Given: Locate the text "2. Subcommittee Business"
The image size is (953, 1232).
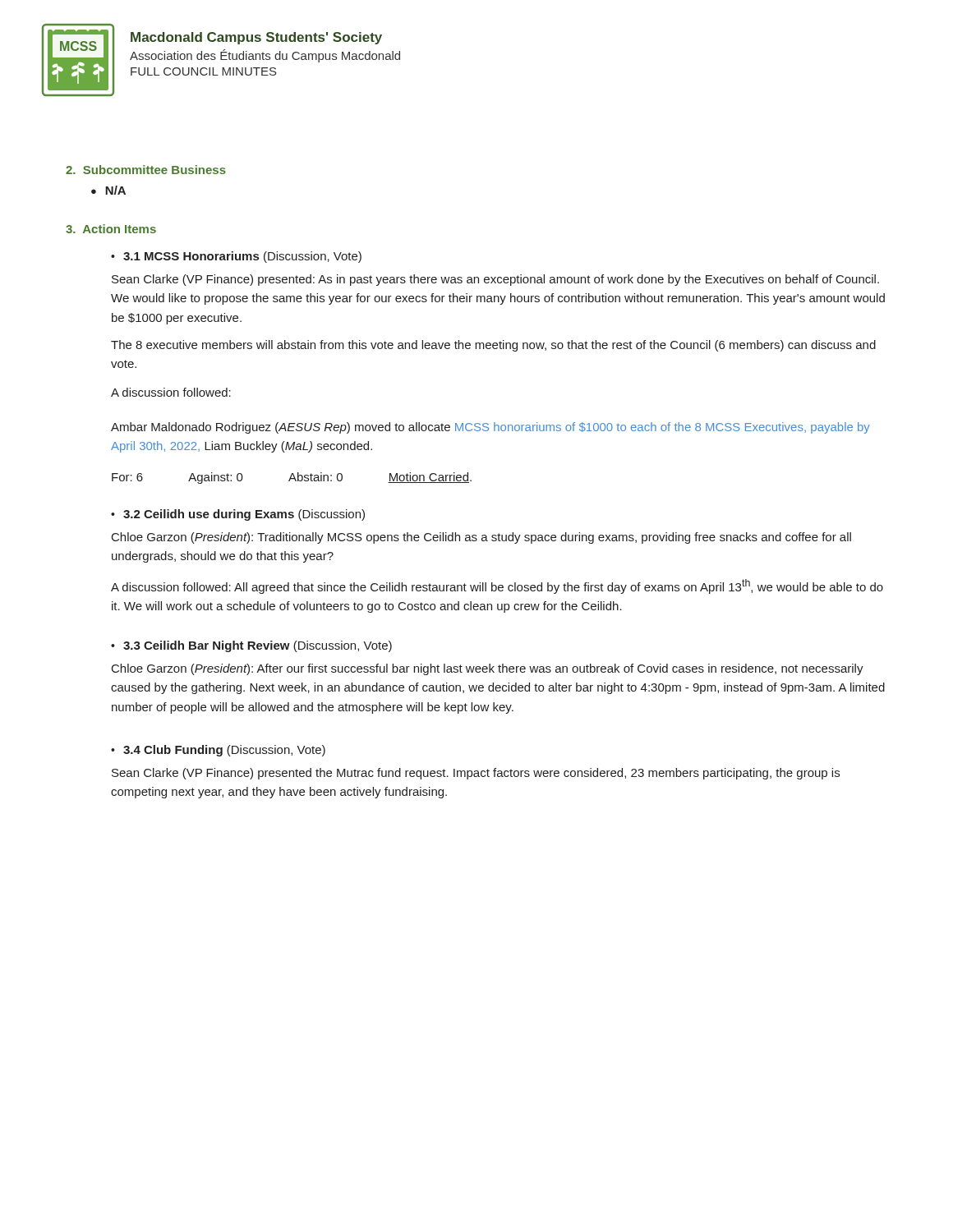Looking at the screenshot, I should pos(146,170).
